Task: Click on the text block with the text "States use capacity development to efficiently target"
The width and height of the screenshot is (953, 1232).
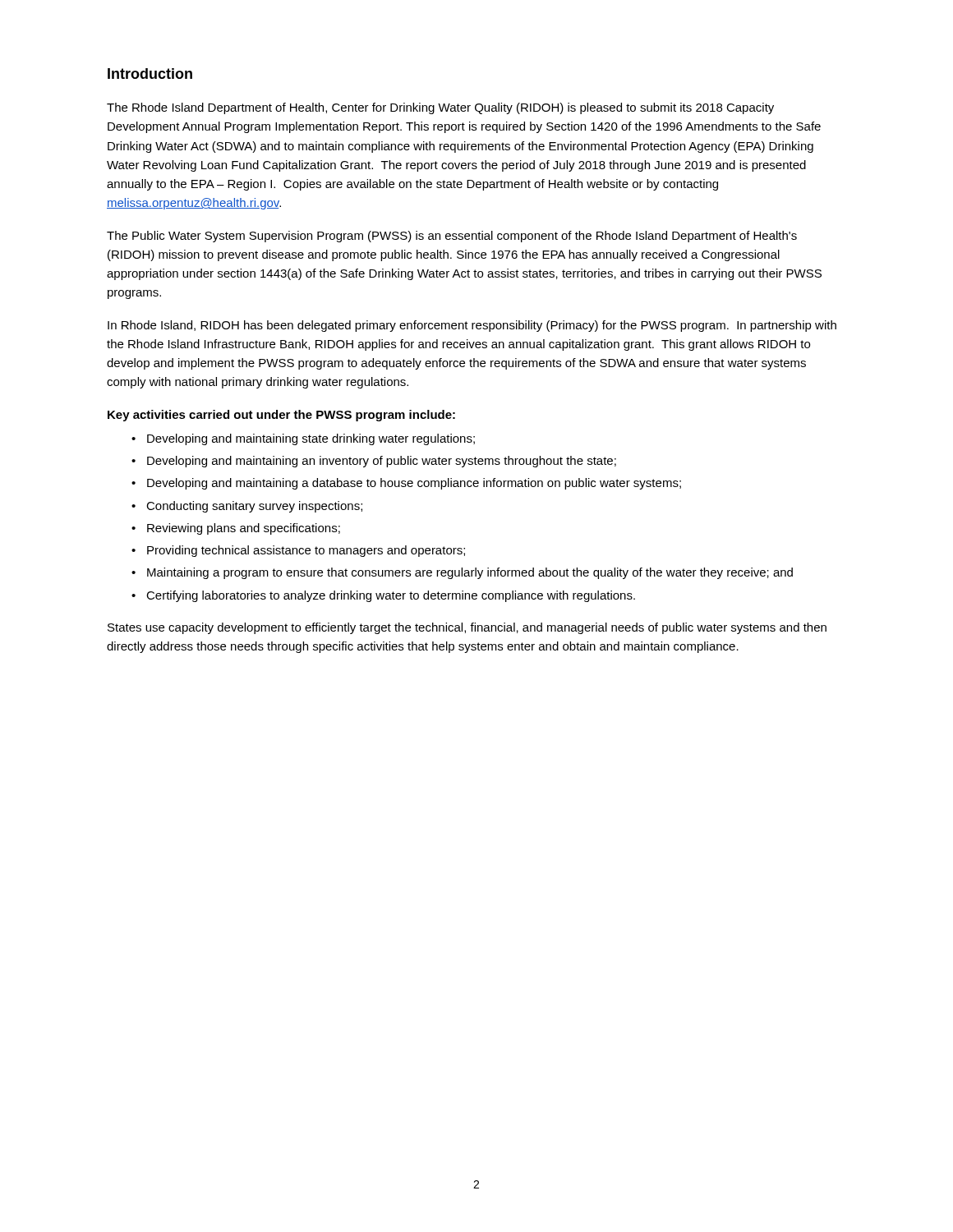Action: (467, 636)
